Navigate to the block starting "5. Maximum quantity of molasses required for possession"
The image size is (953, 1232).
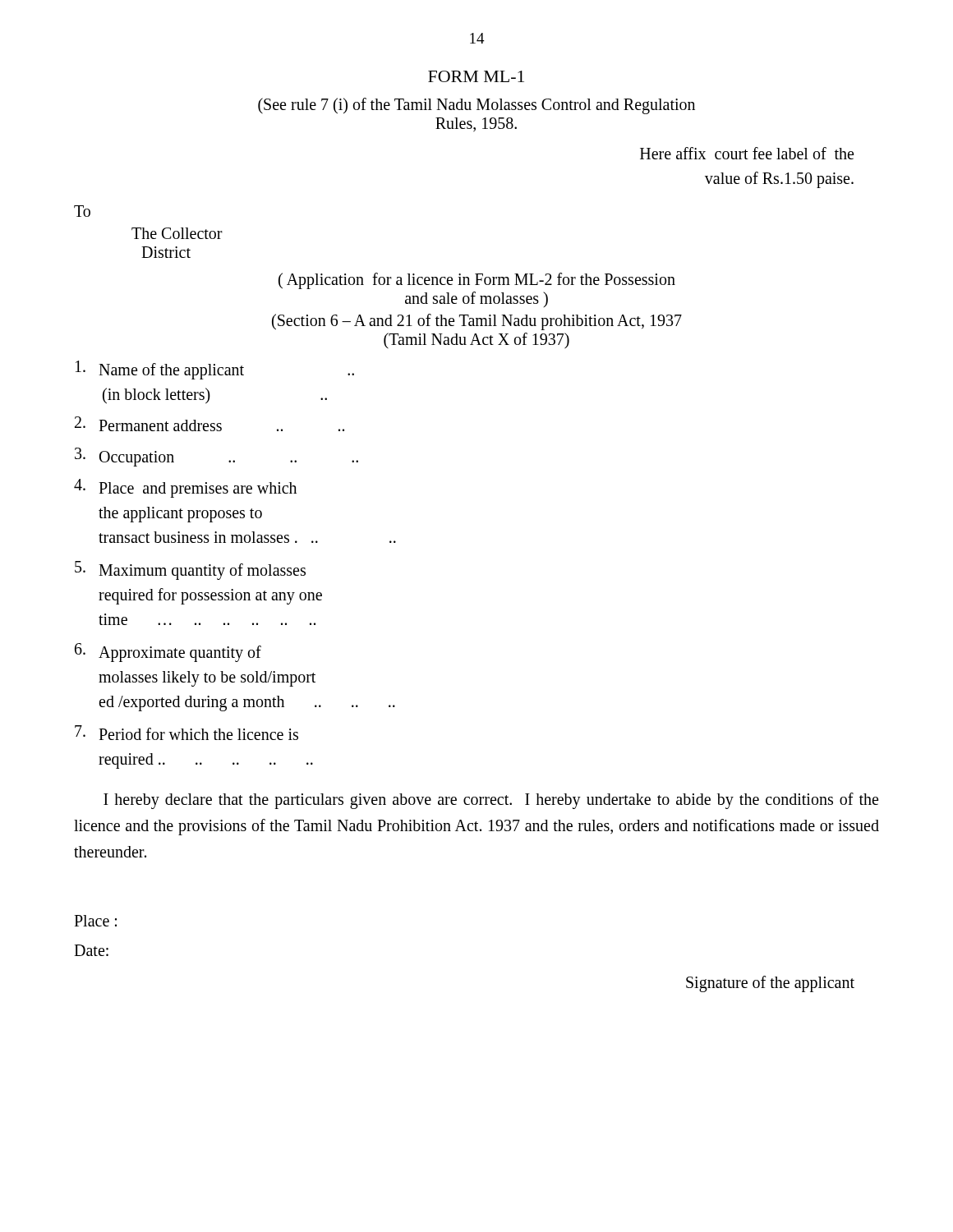[190, 570]
